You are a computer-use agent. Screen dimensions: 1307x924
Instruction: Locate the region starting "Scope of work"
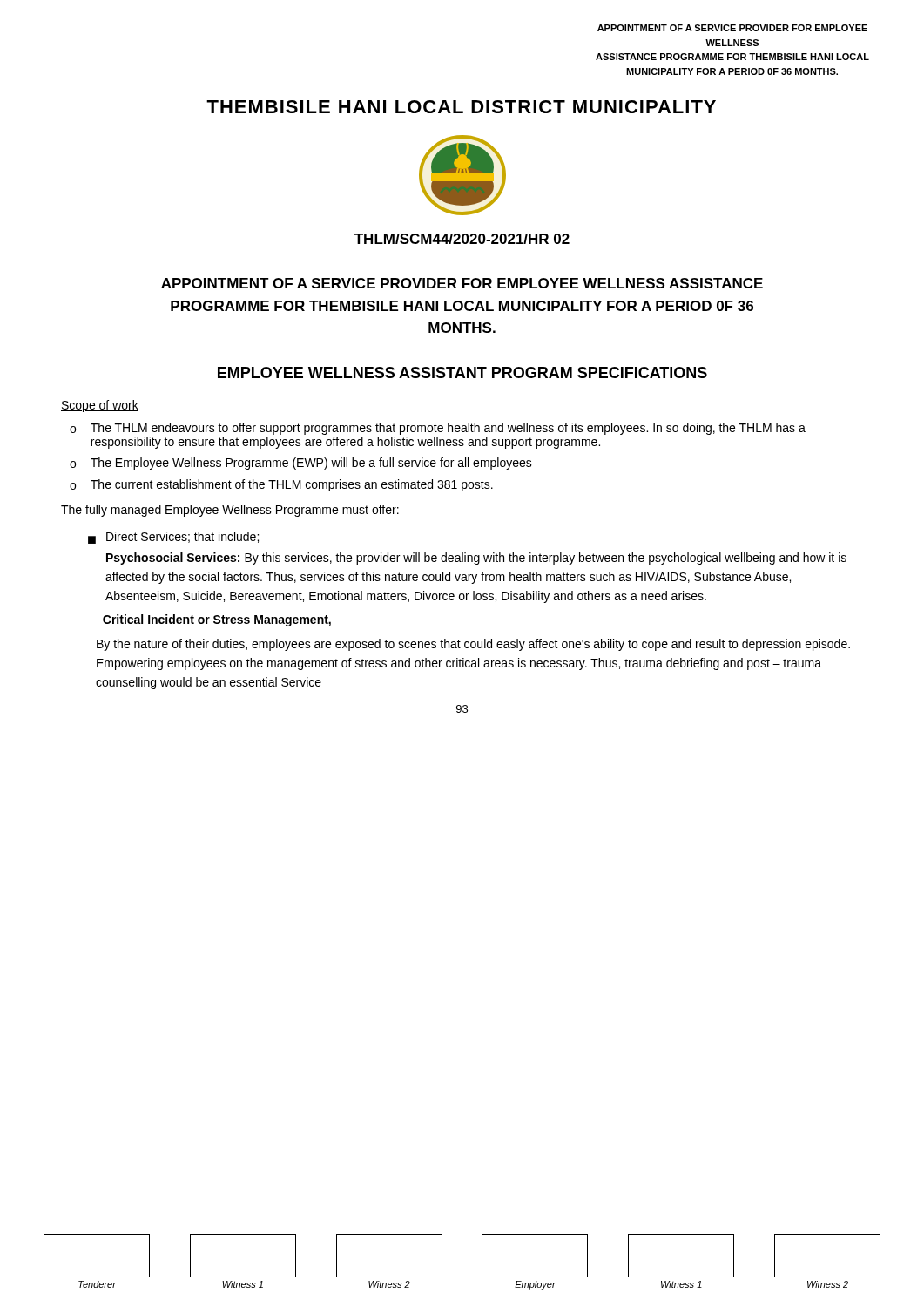[x=100, y=405]
